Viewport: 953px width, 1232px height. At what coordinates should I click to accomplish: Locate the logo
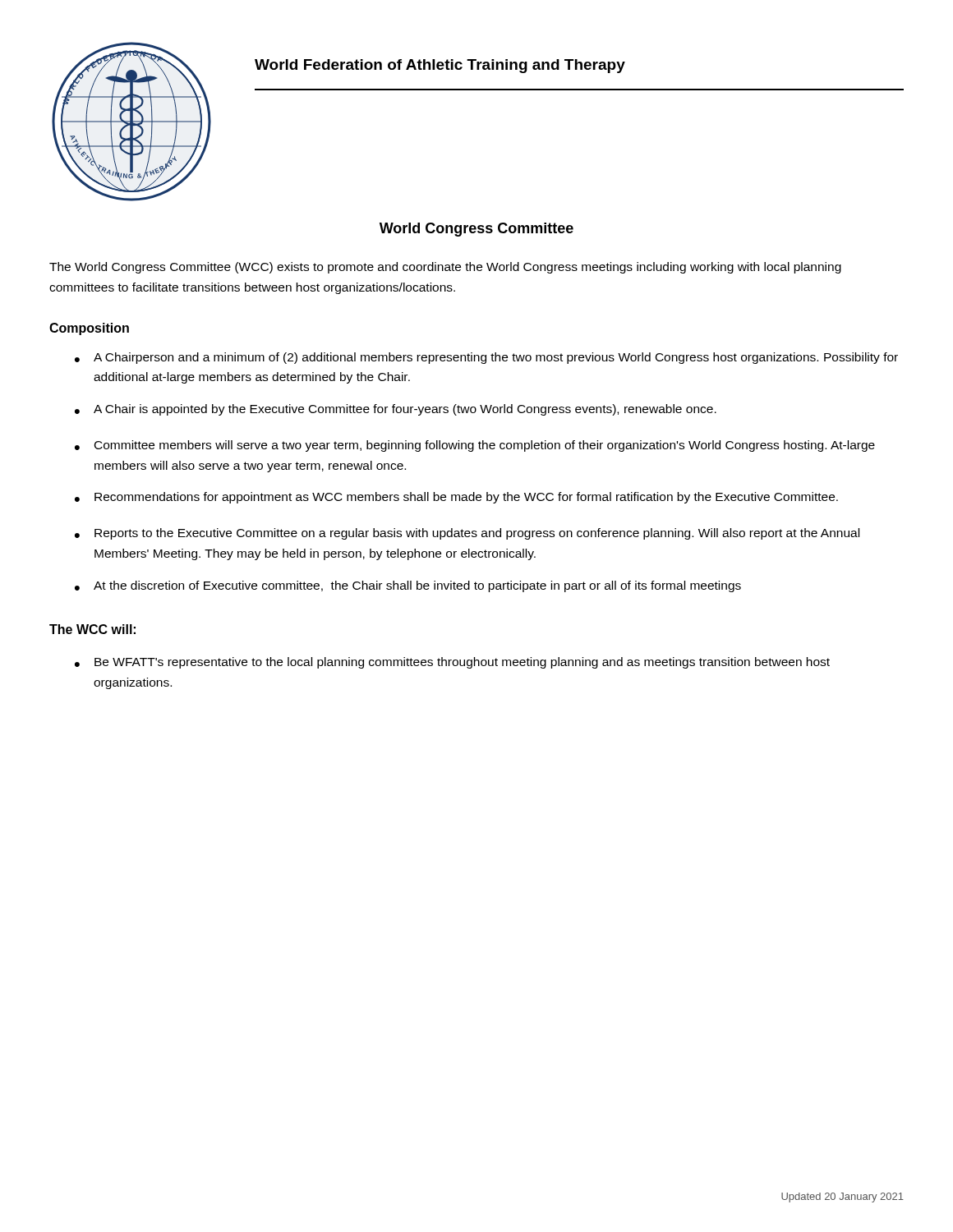[140, 119]
